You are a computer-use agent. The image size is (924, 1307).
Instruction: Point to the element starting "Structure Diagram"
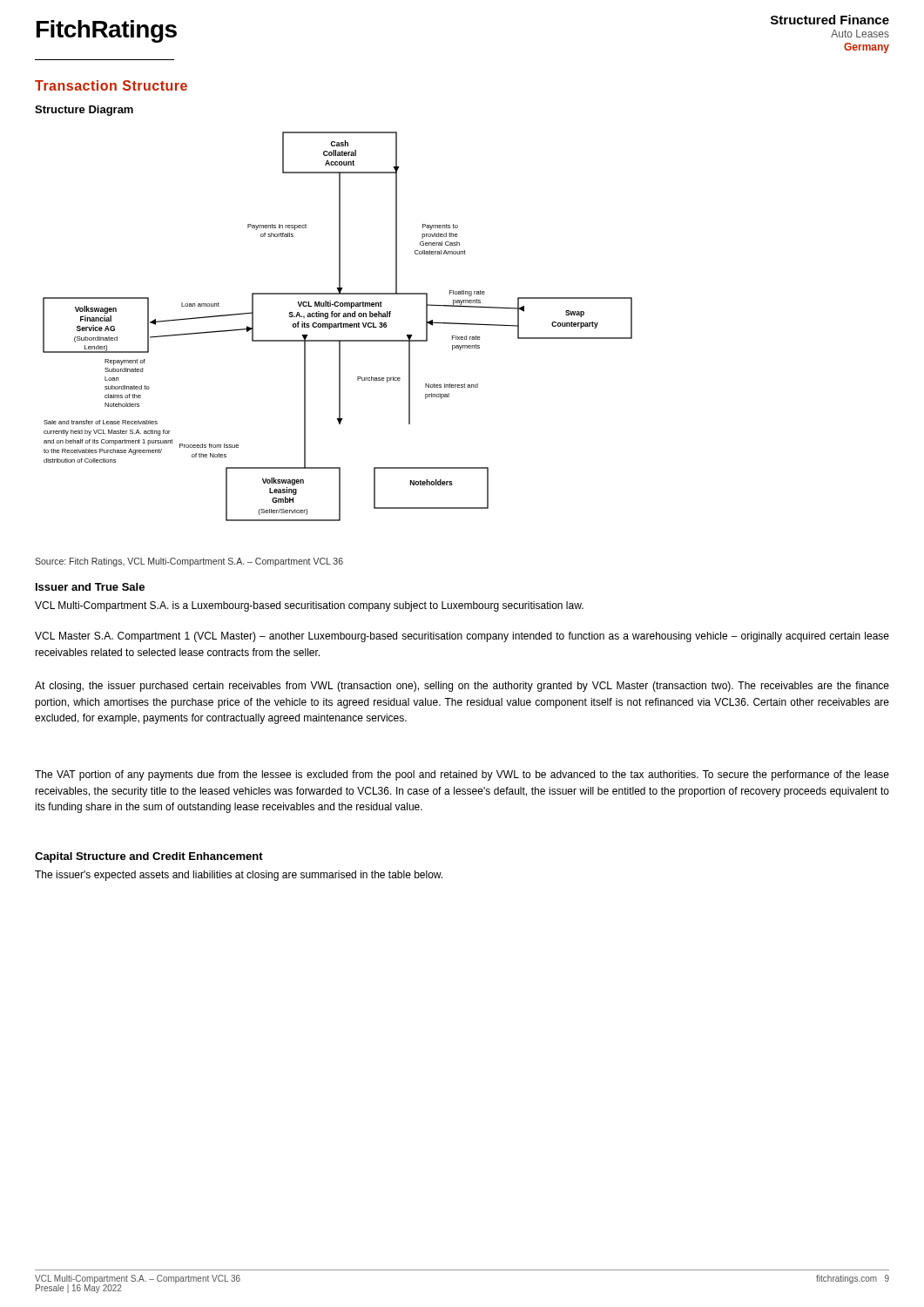click(84, 109)
